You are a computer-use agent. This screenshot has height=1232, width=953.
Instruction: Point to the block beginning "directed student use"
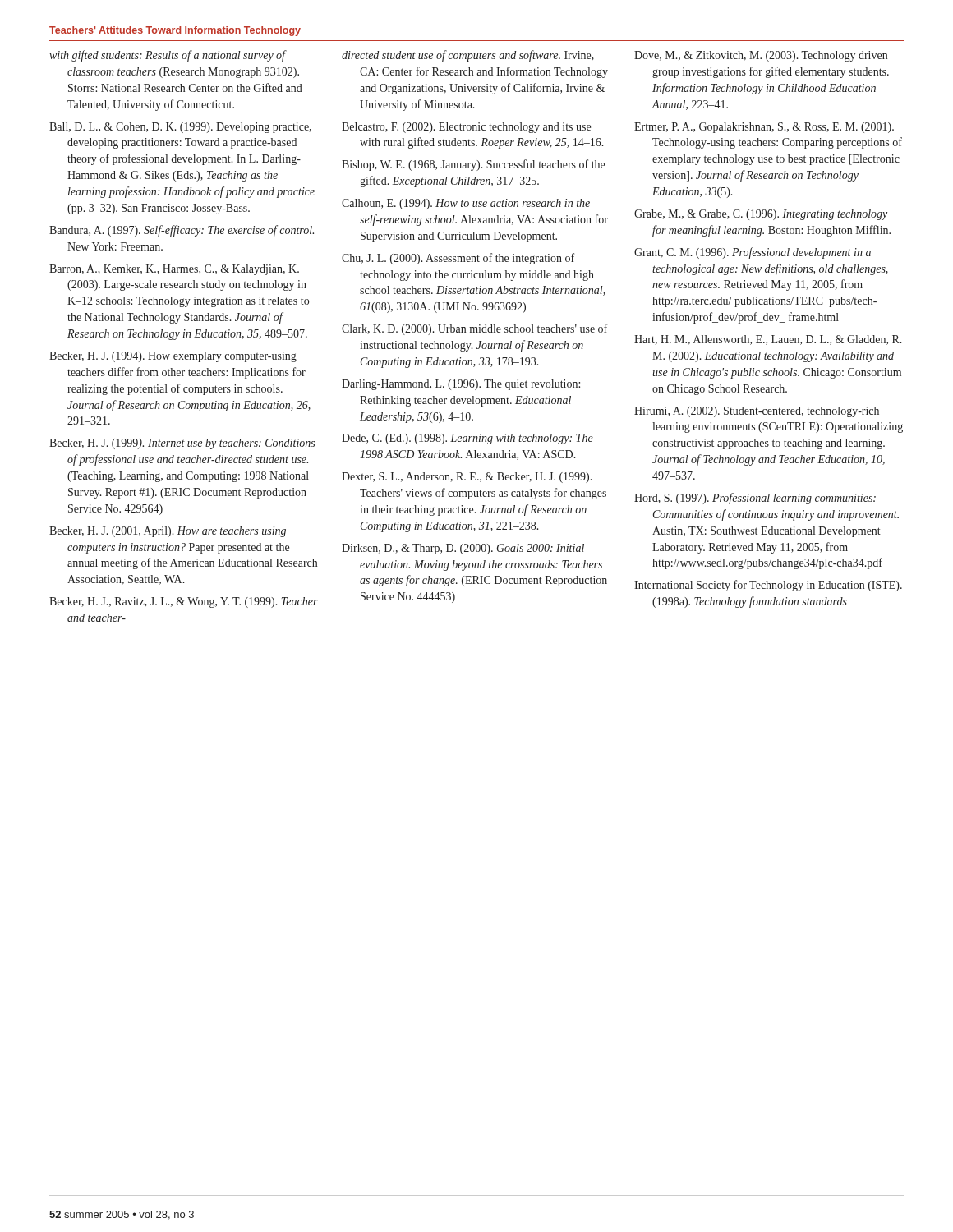(x=475, y=80)
